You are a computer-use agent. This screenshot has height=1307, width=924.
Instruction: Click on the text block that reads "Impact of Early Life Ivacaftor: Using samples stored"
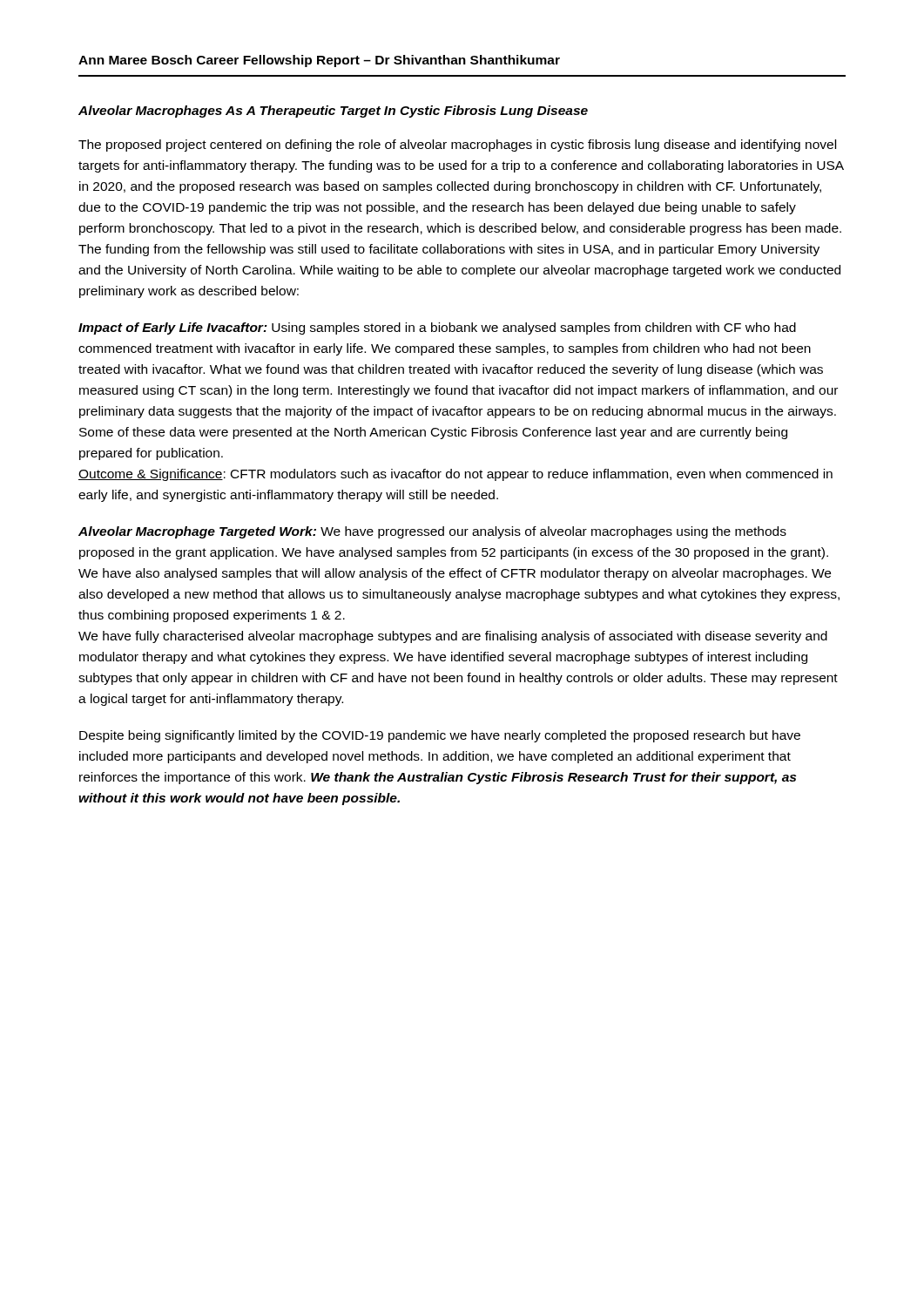(x=458, y=411)
